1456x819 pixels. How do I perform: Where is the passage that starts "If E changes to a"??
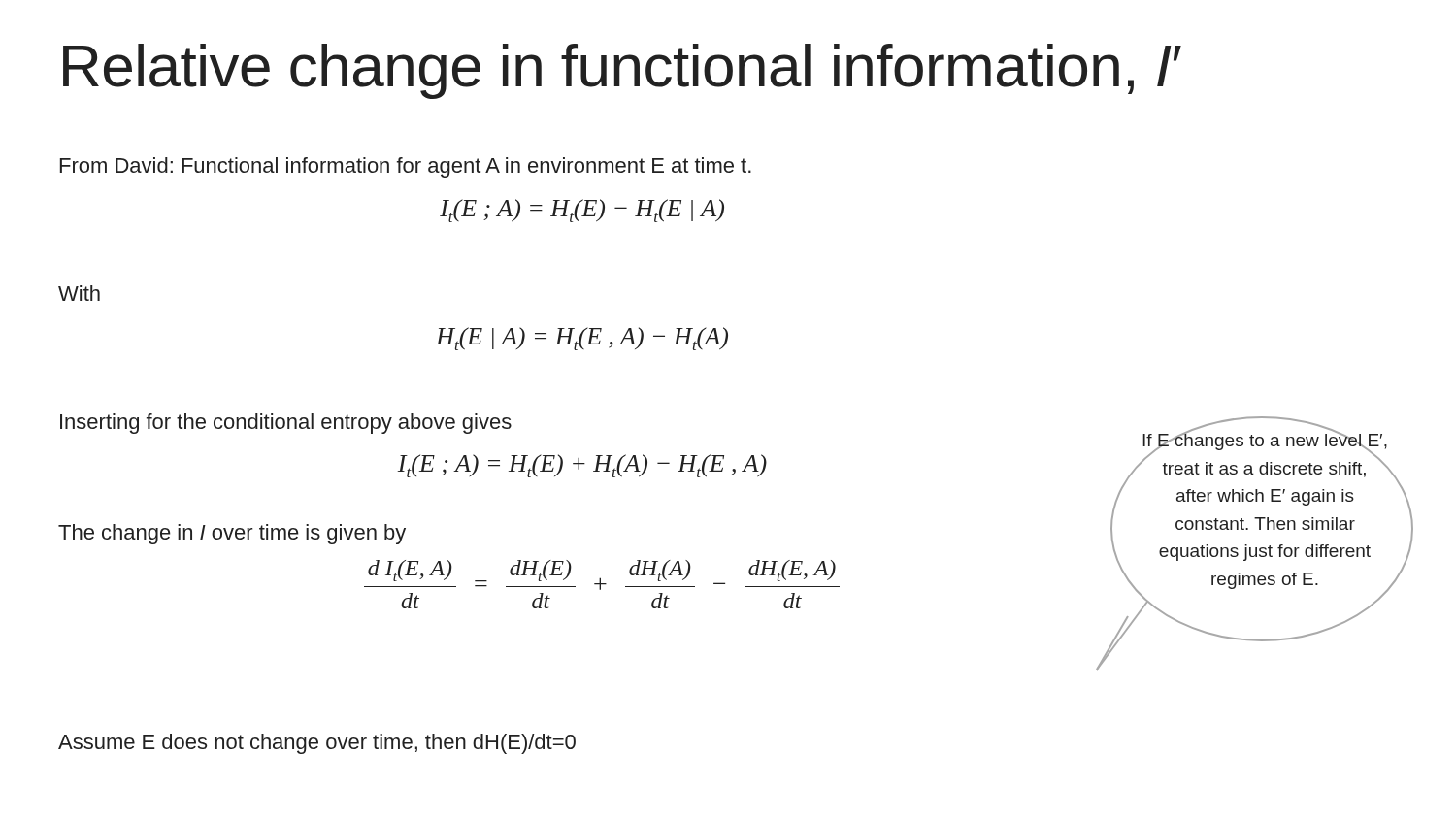point(1265,509)
